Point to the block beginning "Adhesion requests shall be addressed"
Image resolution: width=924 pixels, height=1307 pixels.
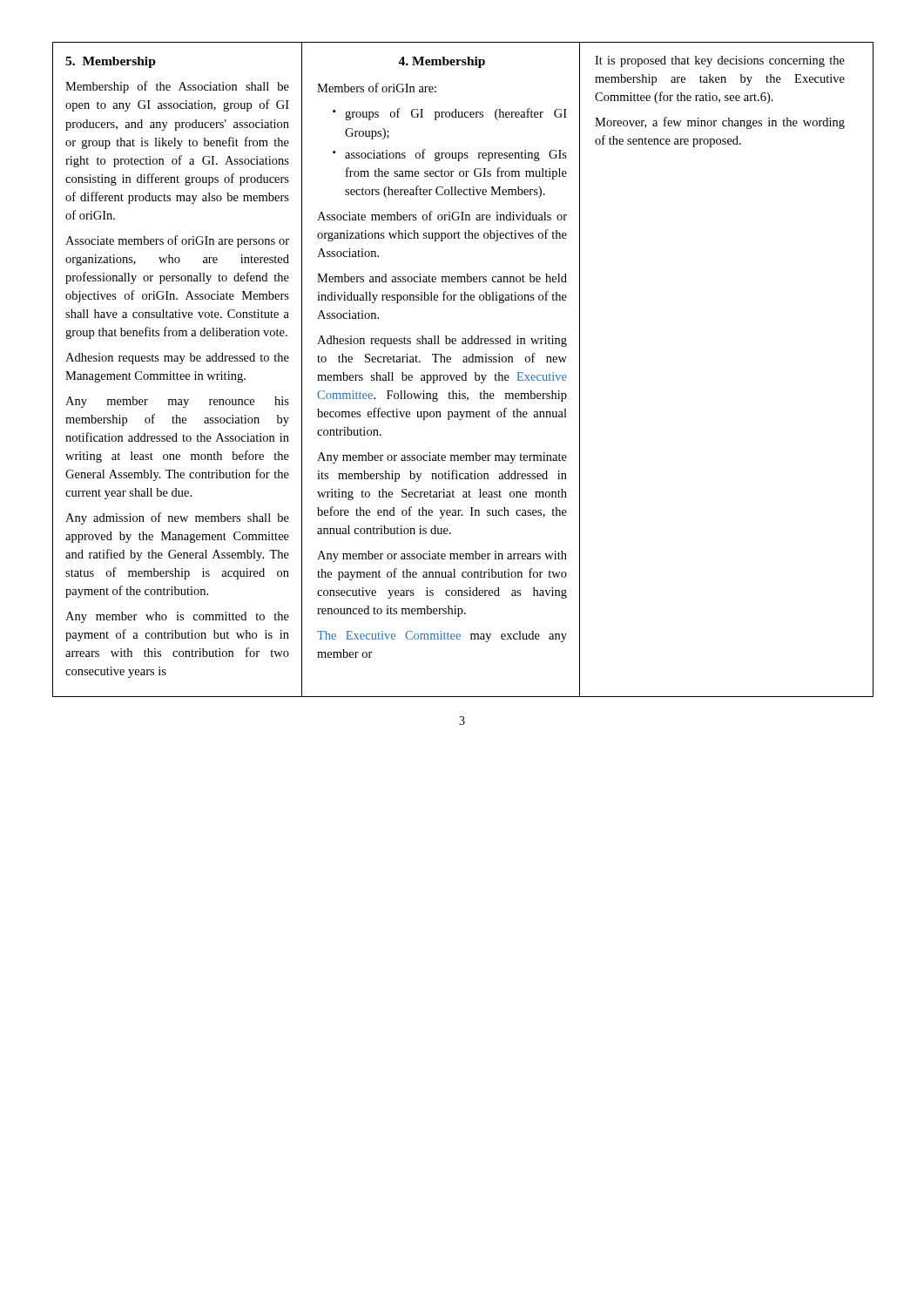442,386
